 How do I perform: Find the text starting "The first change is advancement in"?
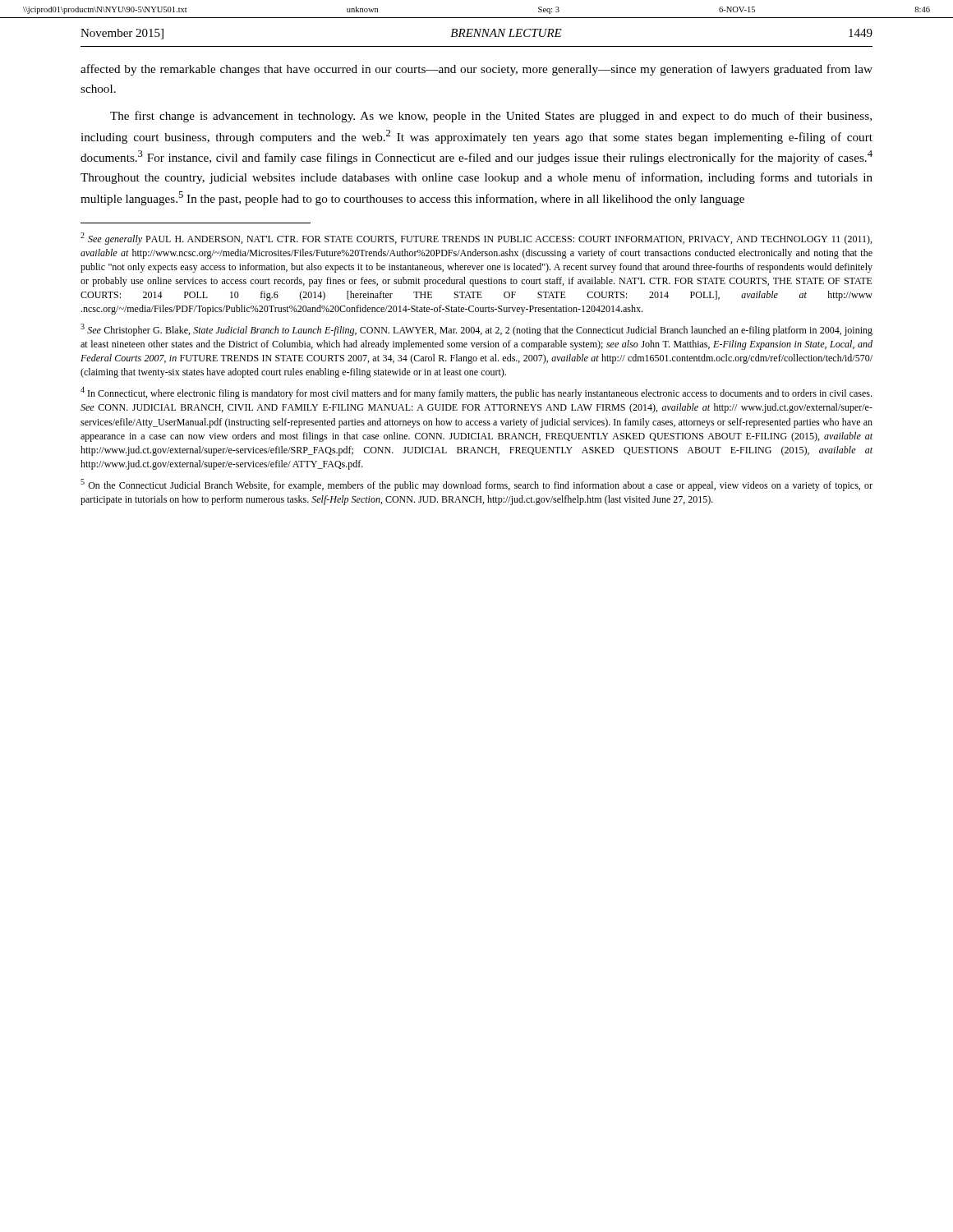[476, 157]
